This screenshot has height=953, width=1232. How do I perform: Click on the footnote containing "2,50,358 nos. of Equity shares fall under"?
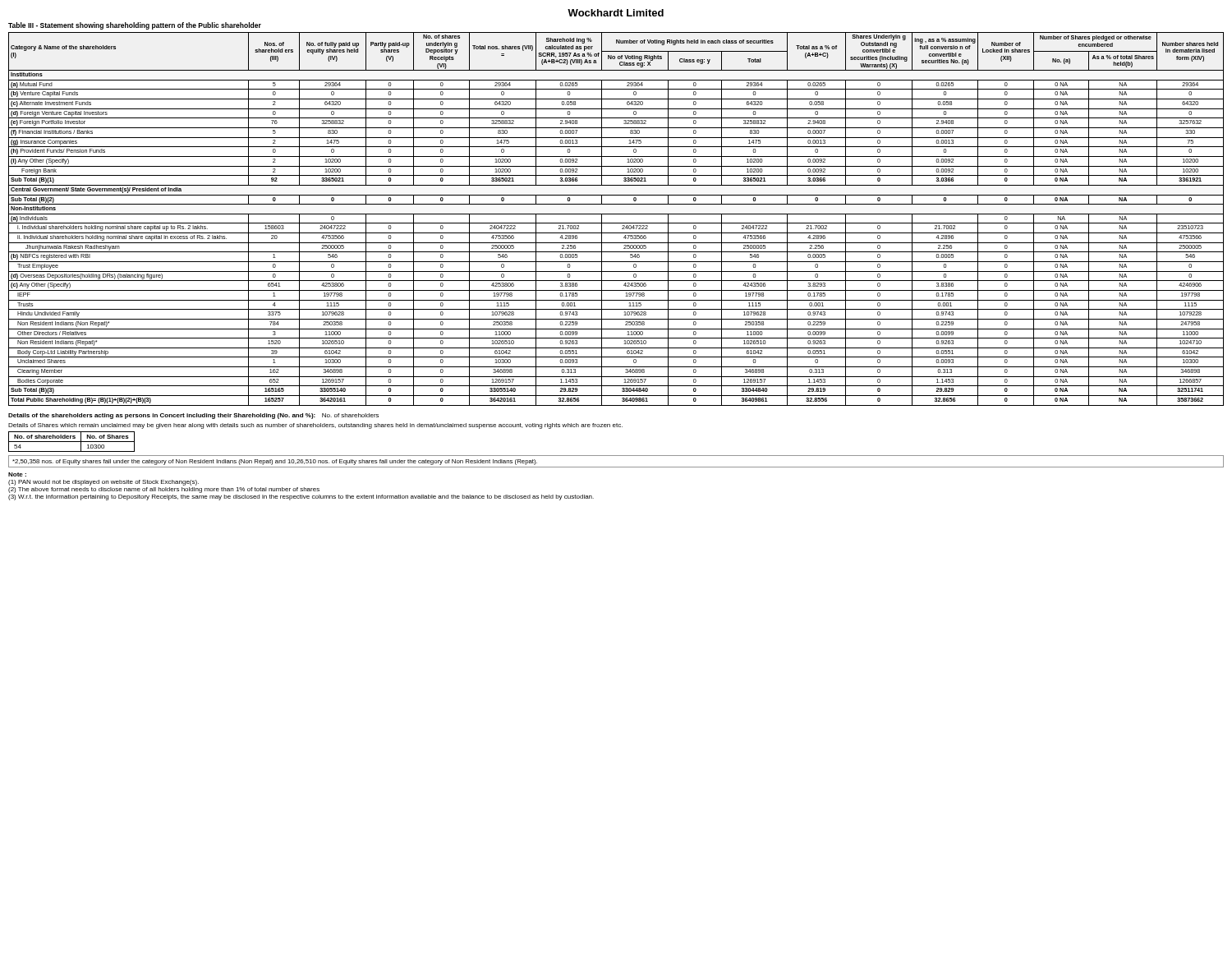(x=275, y=461)
